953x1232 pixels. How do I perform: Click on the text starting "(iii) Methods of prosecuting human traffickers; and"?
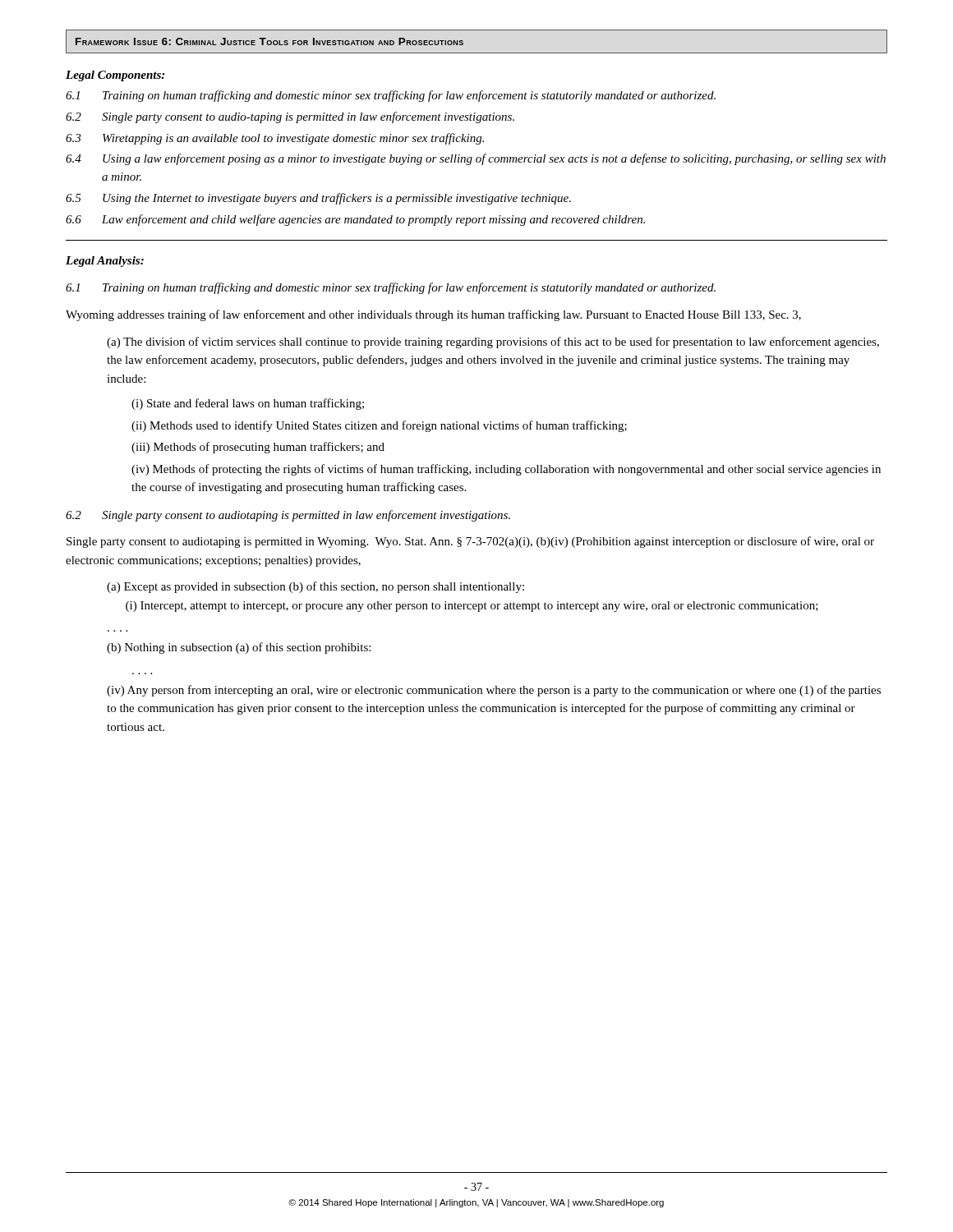tap(258, 447)
